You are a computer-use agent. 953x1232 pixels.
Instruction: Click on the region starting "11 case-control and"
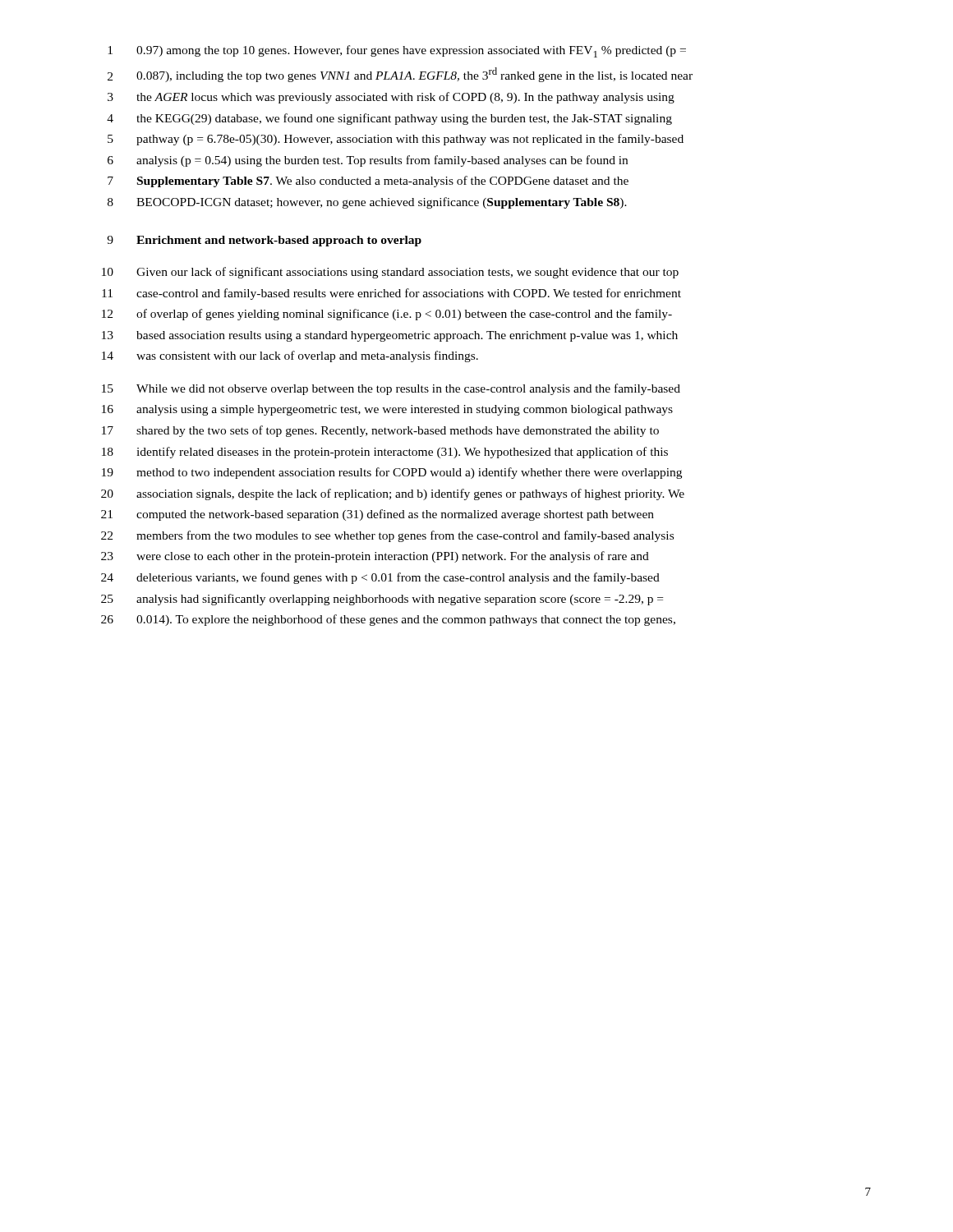476,293
